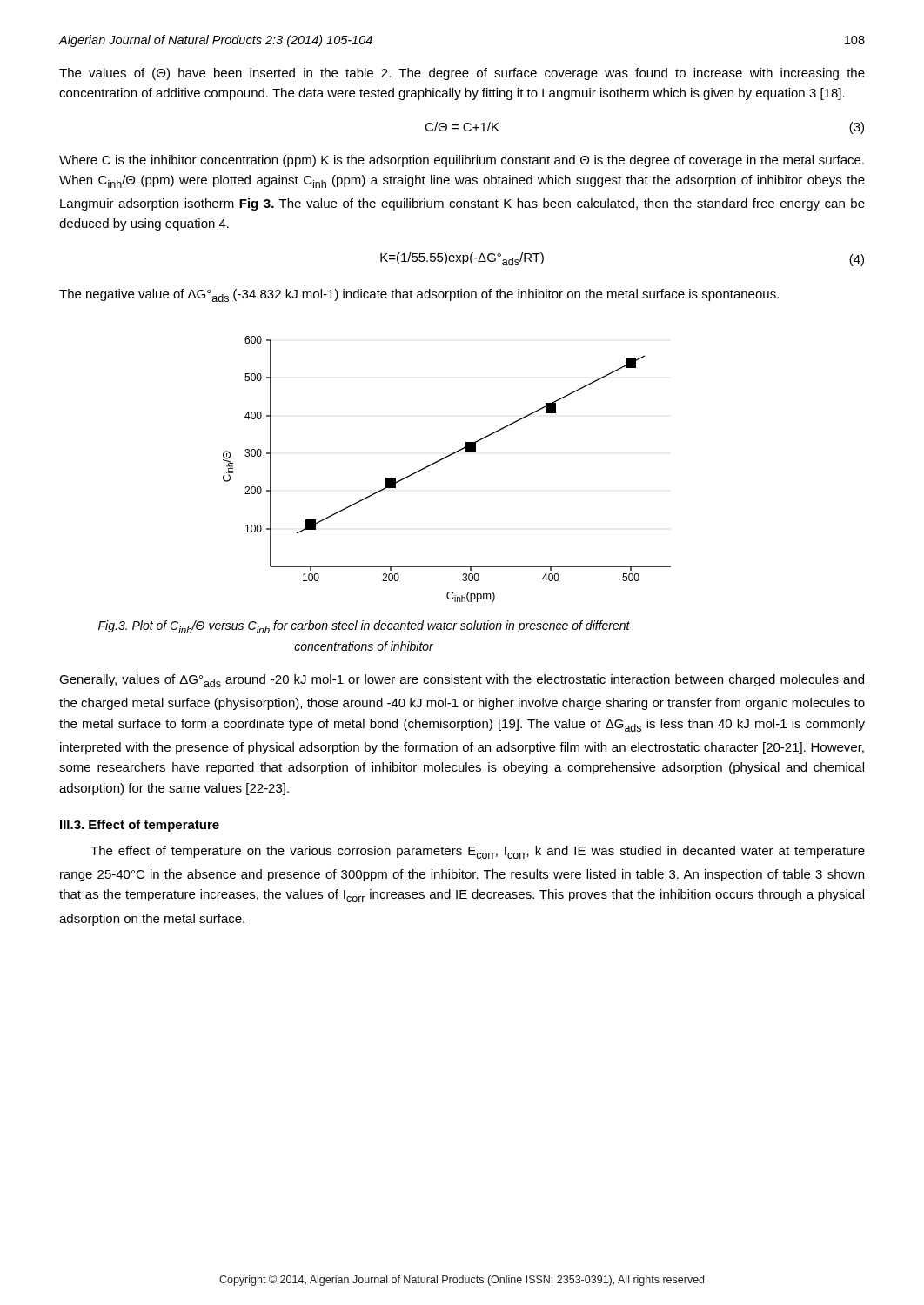Find the scatter plot
924x1305 pixels.
tap(462, 466)
